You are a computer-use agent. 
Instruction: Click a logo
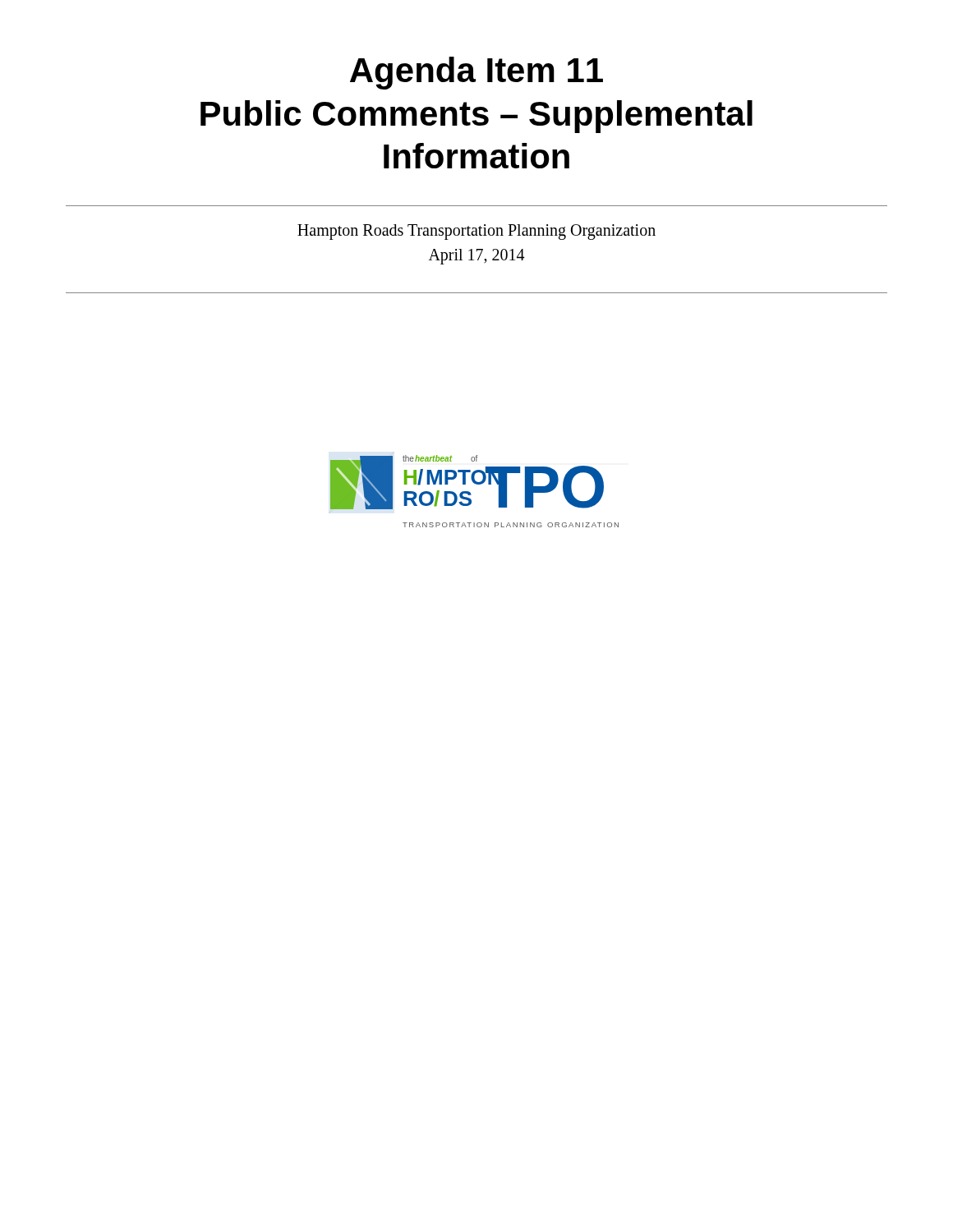pos(476,489)
